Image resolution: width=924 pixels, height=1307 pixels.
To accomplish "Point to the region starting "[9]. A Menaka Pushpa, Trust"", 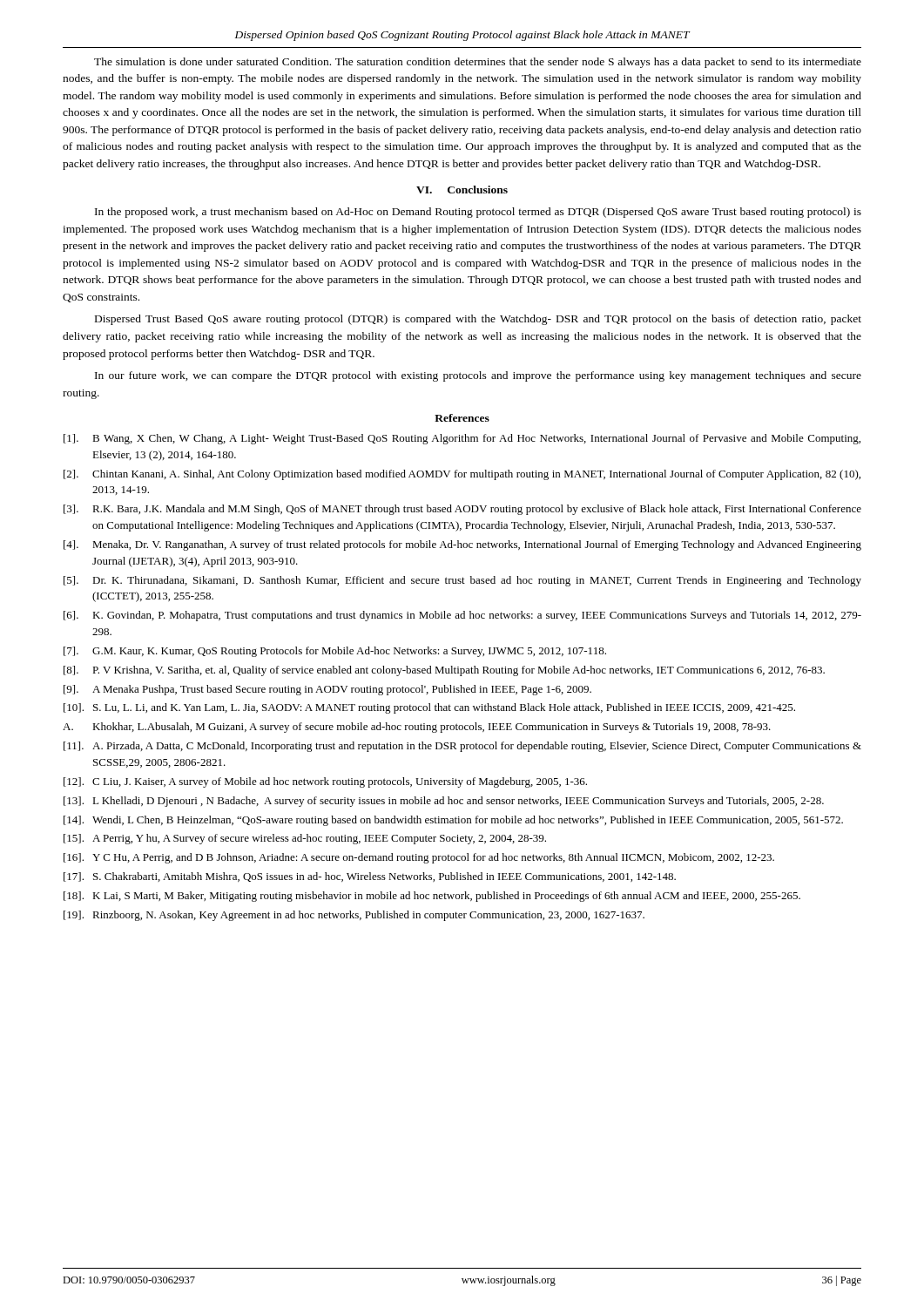I will [x=462, y=689].
